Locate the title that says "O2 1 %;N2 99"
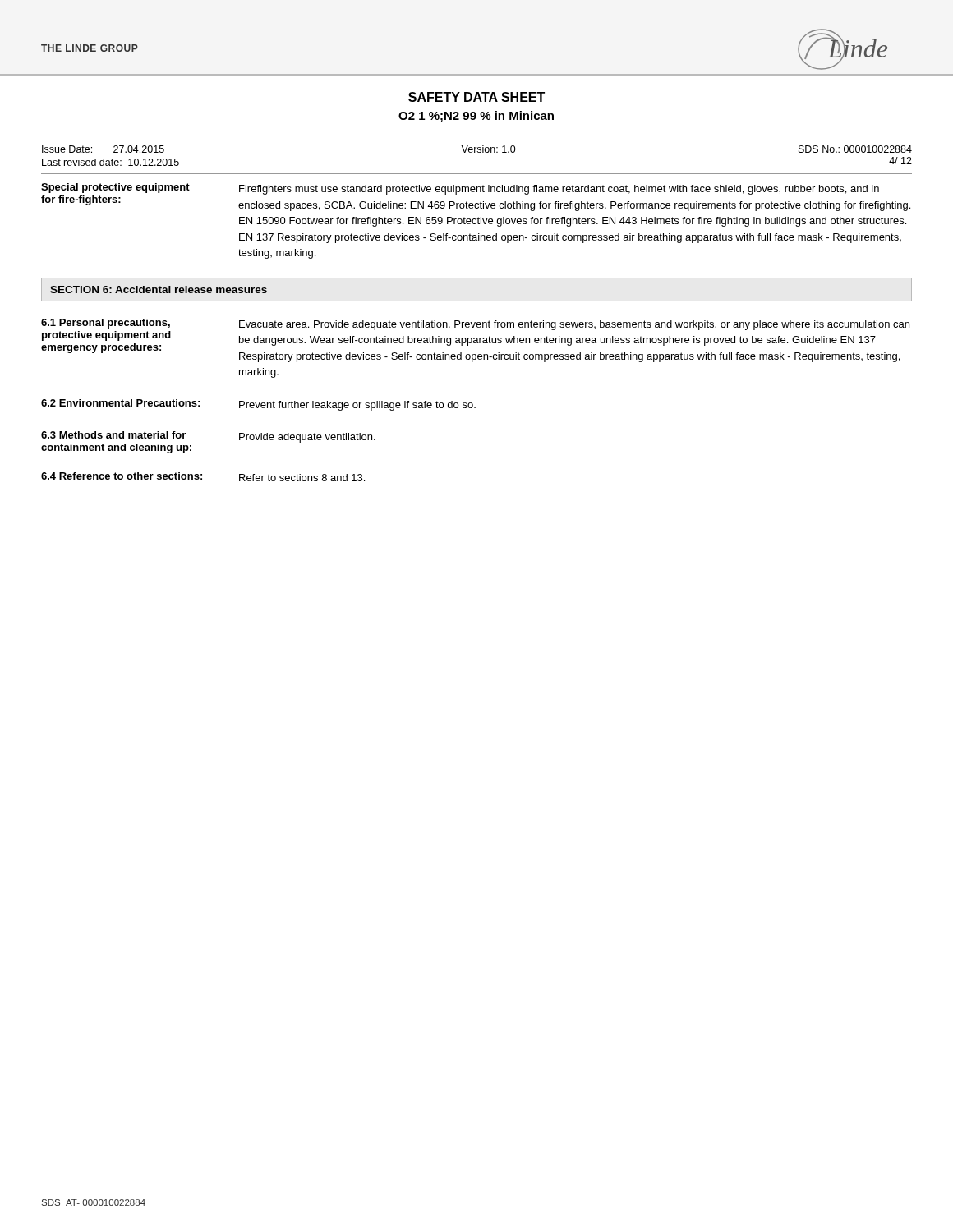Screen dimensions: 1232x953 pos(476,115)
